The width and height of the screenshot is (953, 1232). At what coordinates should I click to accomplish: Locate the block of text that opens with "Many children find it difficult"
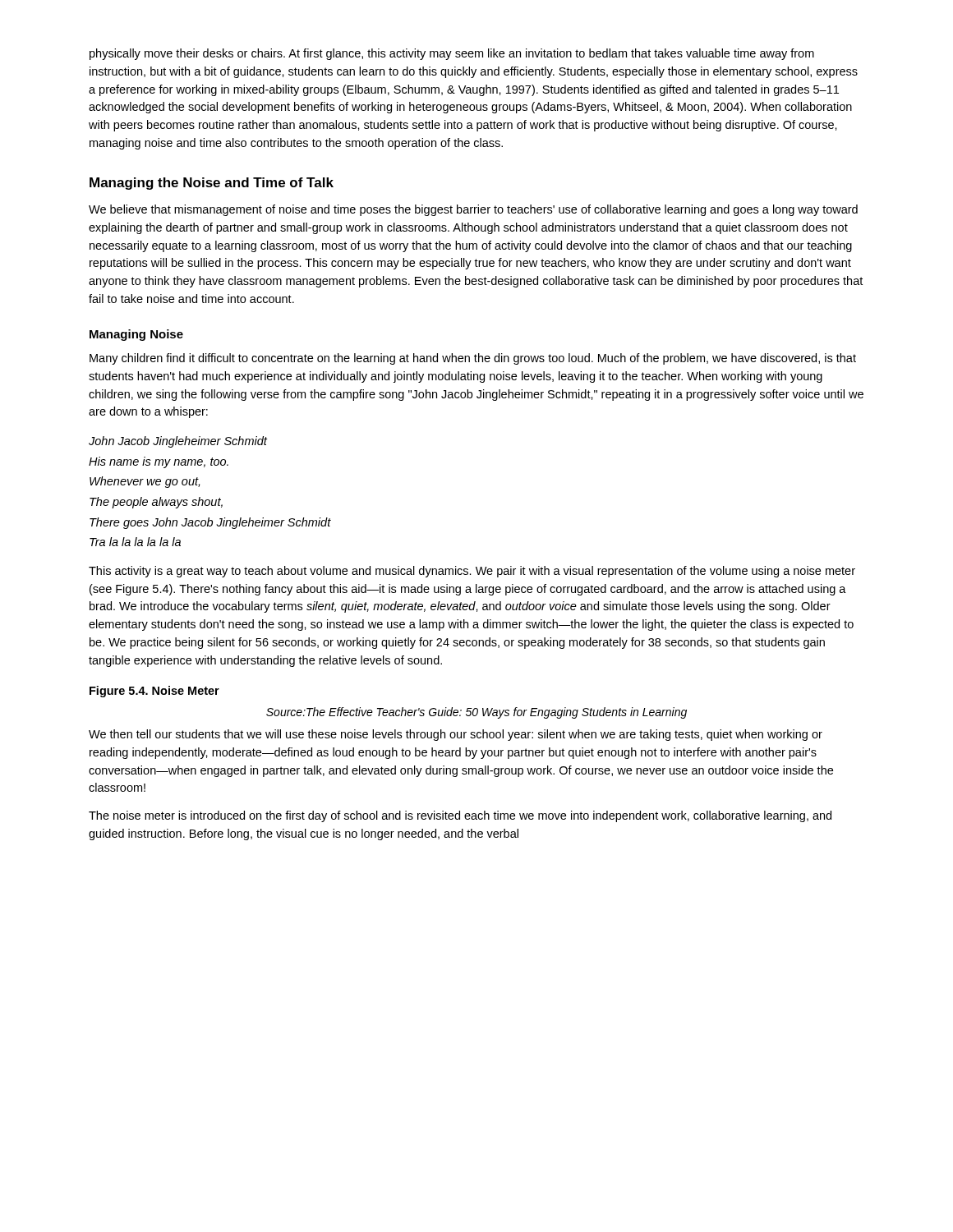[x=476, y=386]
